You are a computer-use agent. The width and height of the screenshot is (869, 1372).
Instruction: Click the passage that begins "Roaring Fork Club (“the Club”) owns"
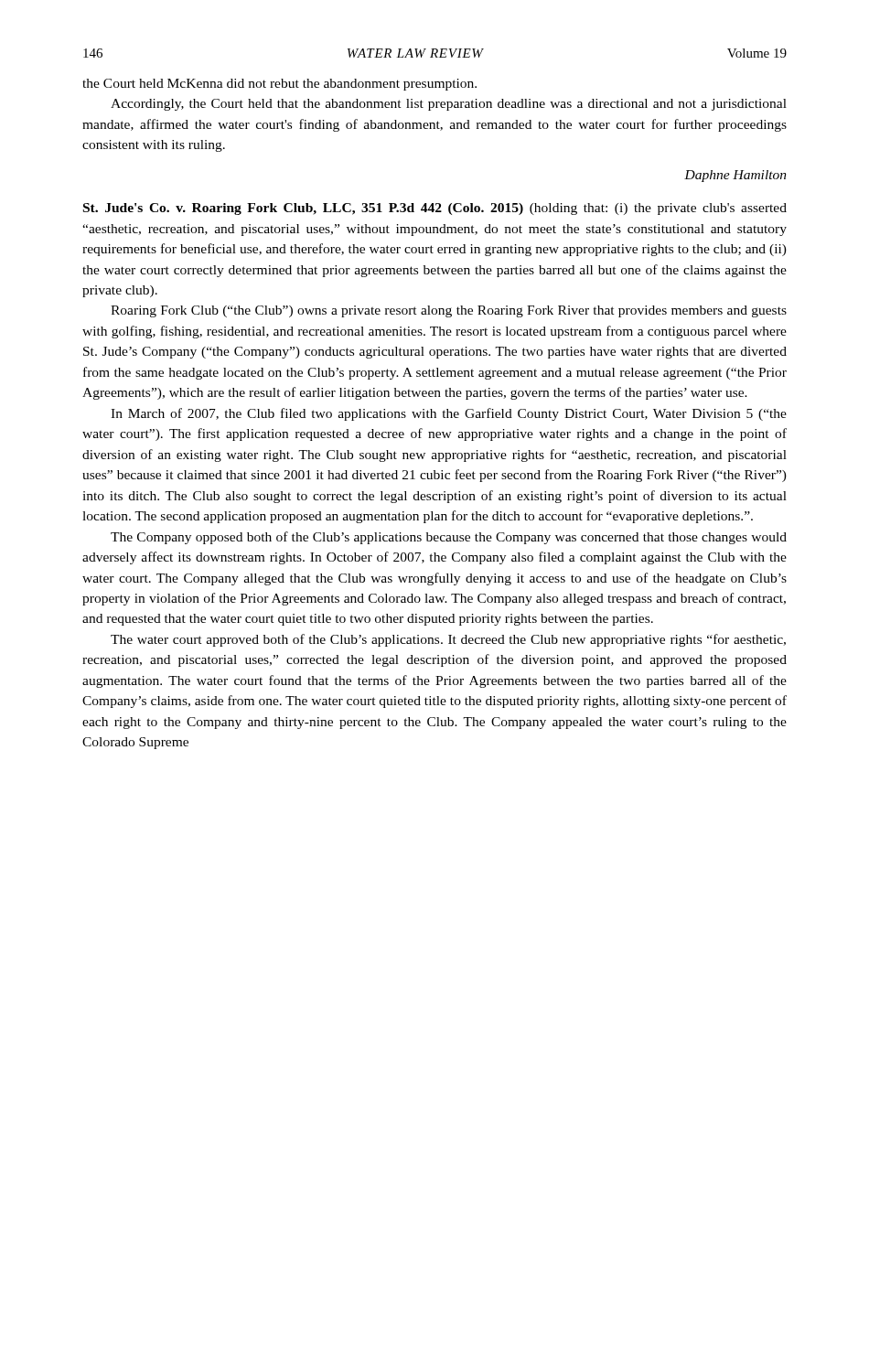[434, 351]
